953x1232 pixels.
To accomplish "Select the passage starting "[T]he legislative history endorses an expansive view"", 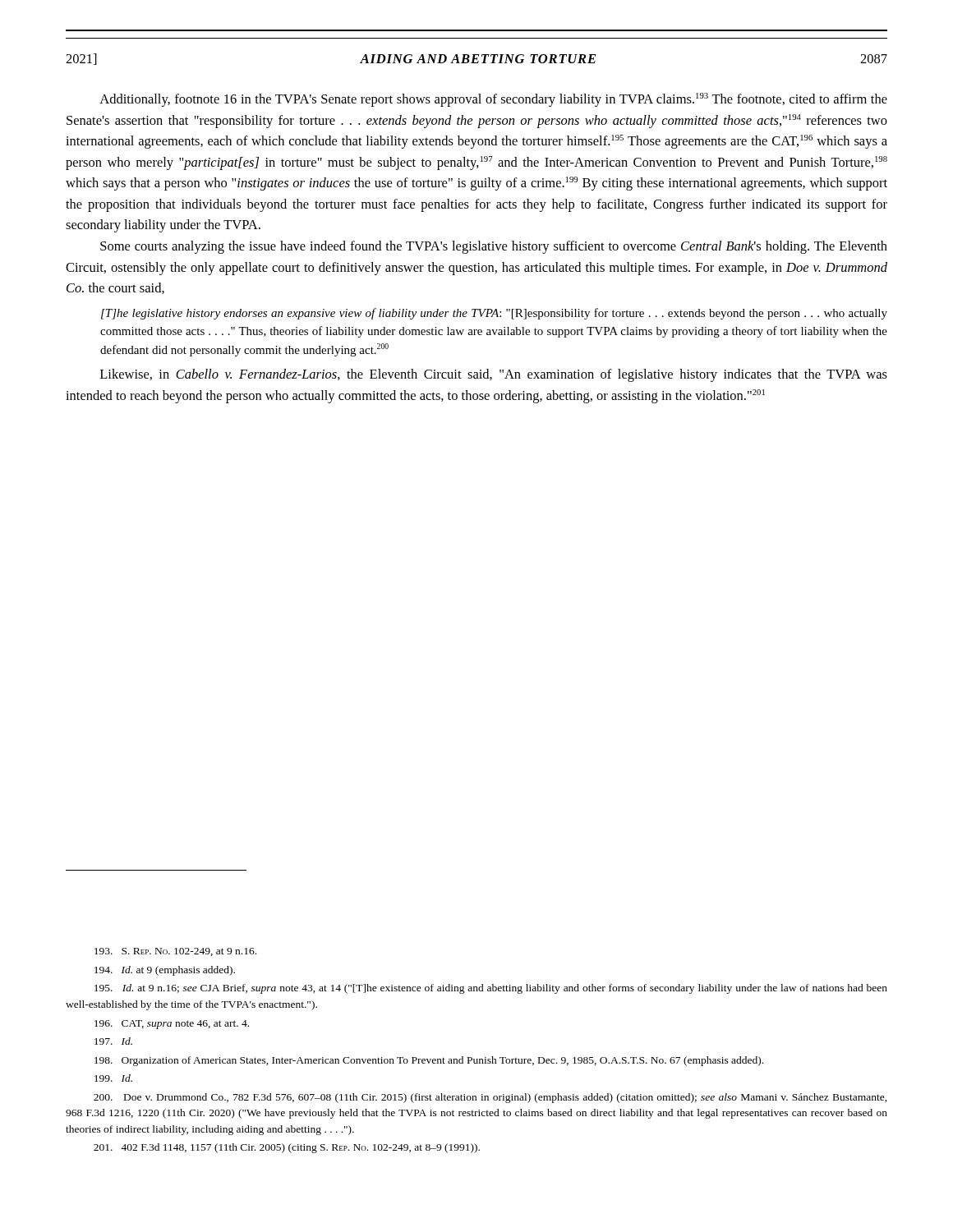I will 494,331.
